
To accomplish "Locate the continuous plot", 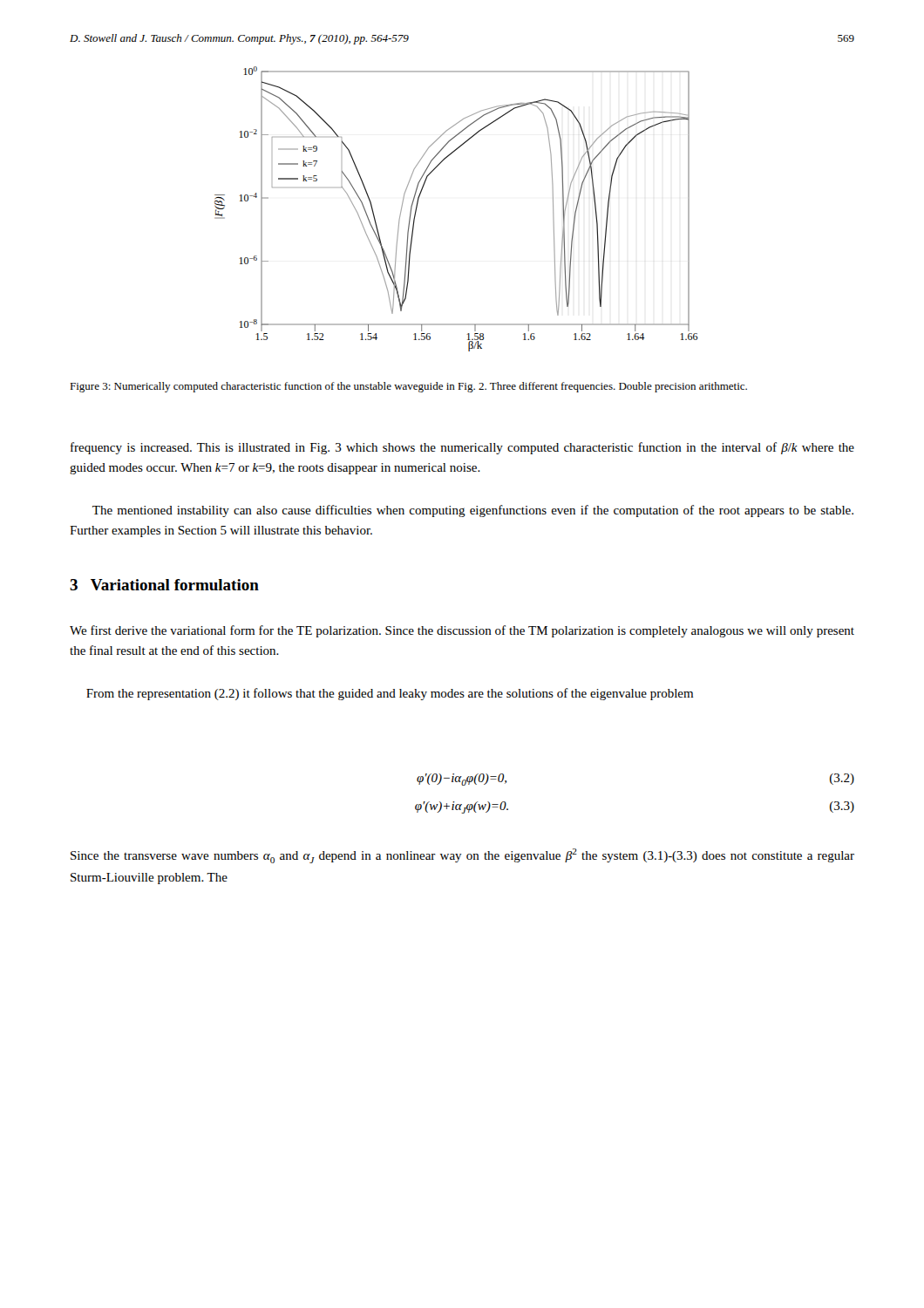I will [462, 211].
